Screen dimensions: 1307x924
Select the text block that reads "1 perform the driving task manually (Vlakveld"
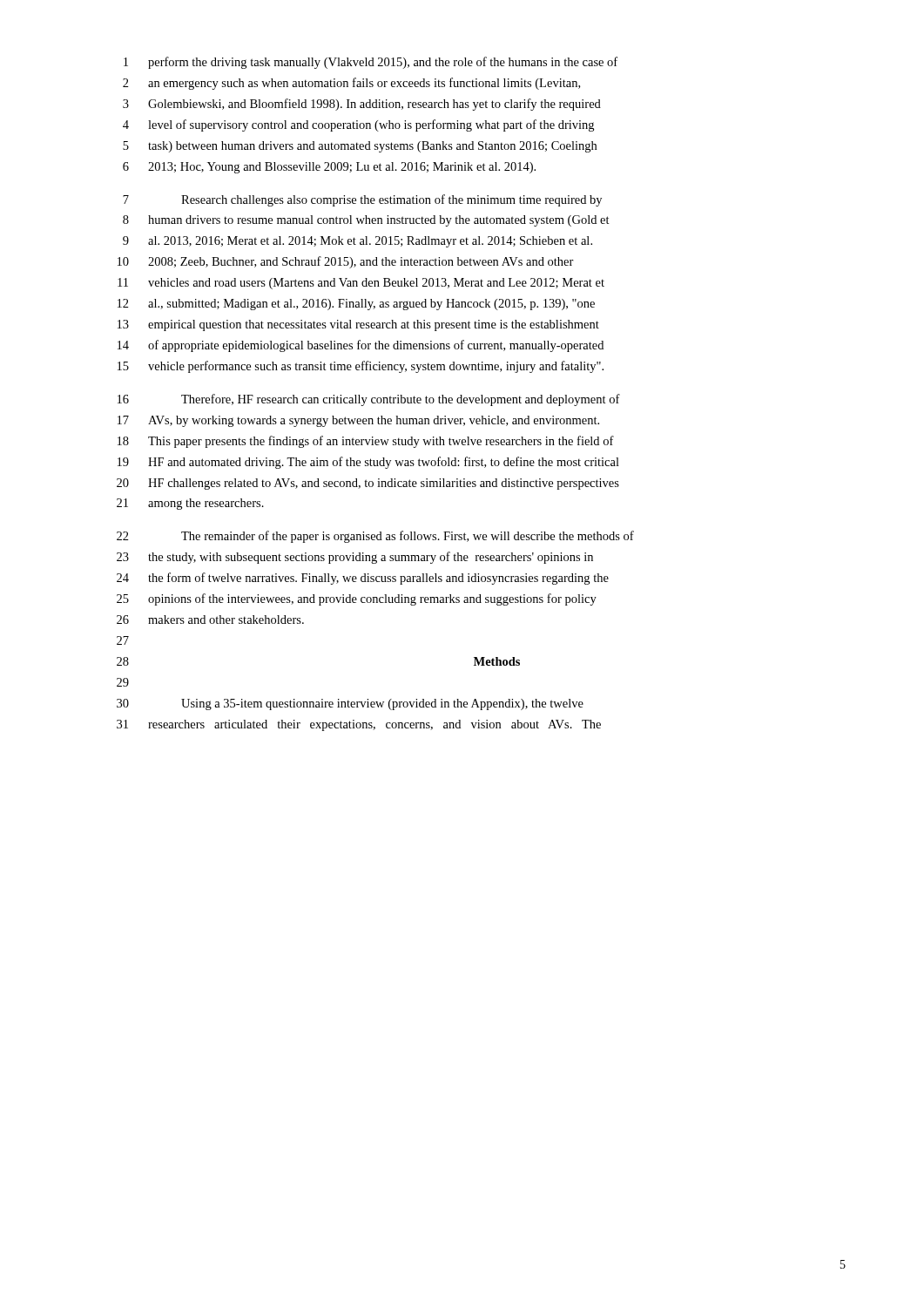tap(471, 115)
